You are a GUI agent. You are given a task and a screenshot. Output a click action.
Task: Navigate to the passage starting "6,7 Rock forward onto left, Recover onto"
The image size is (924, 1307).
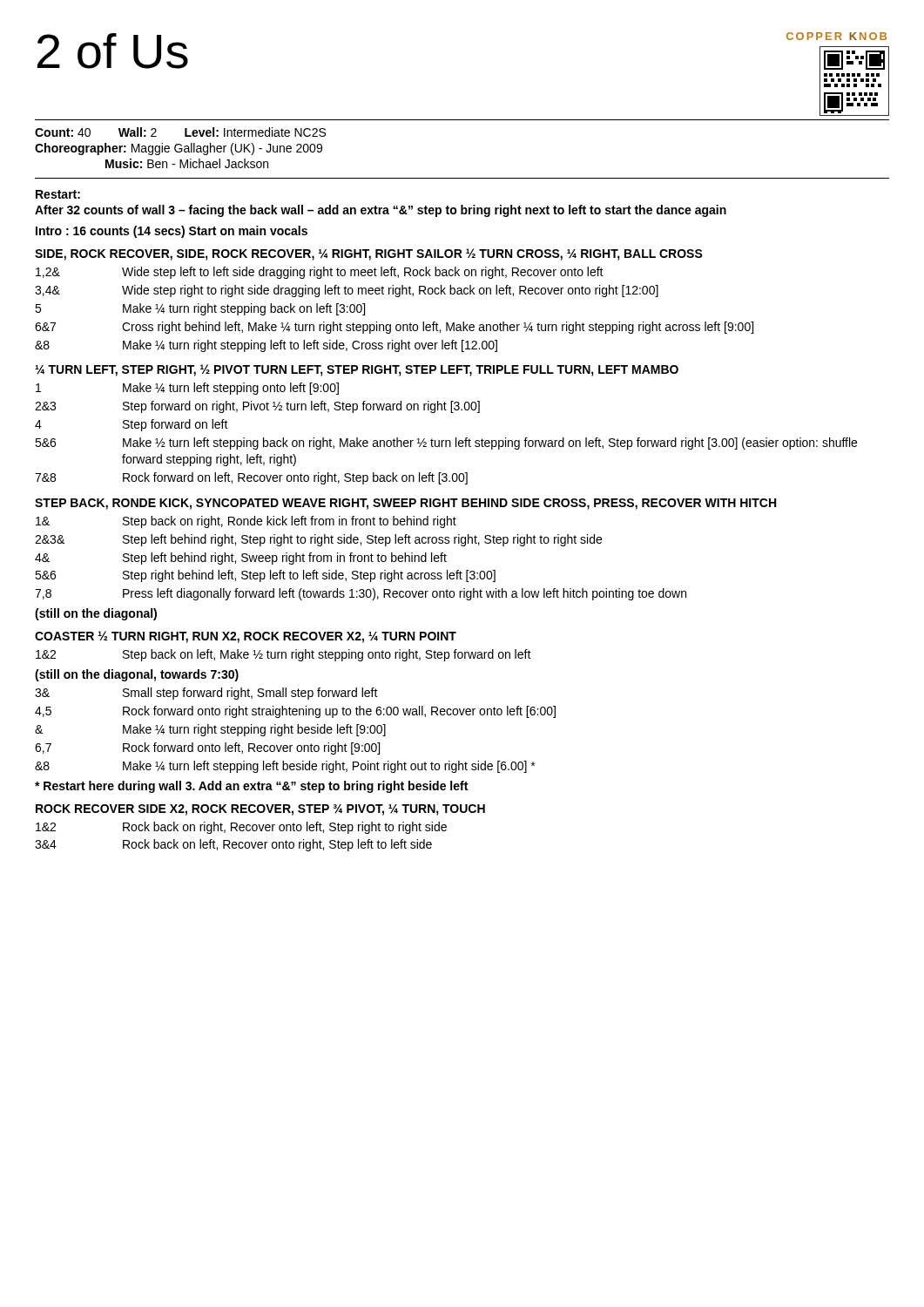click(x=207, y=748)
